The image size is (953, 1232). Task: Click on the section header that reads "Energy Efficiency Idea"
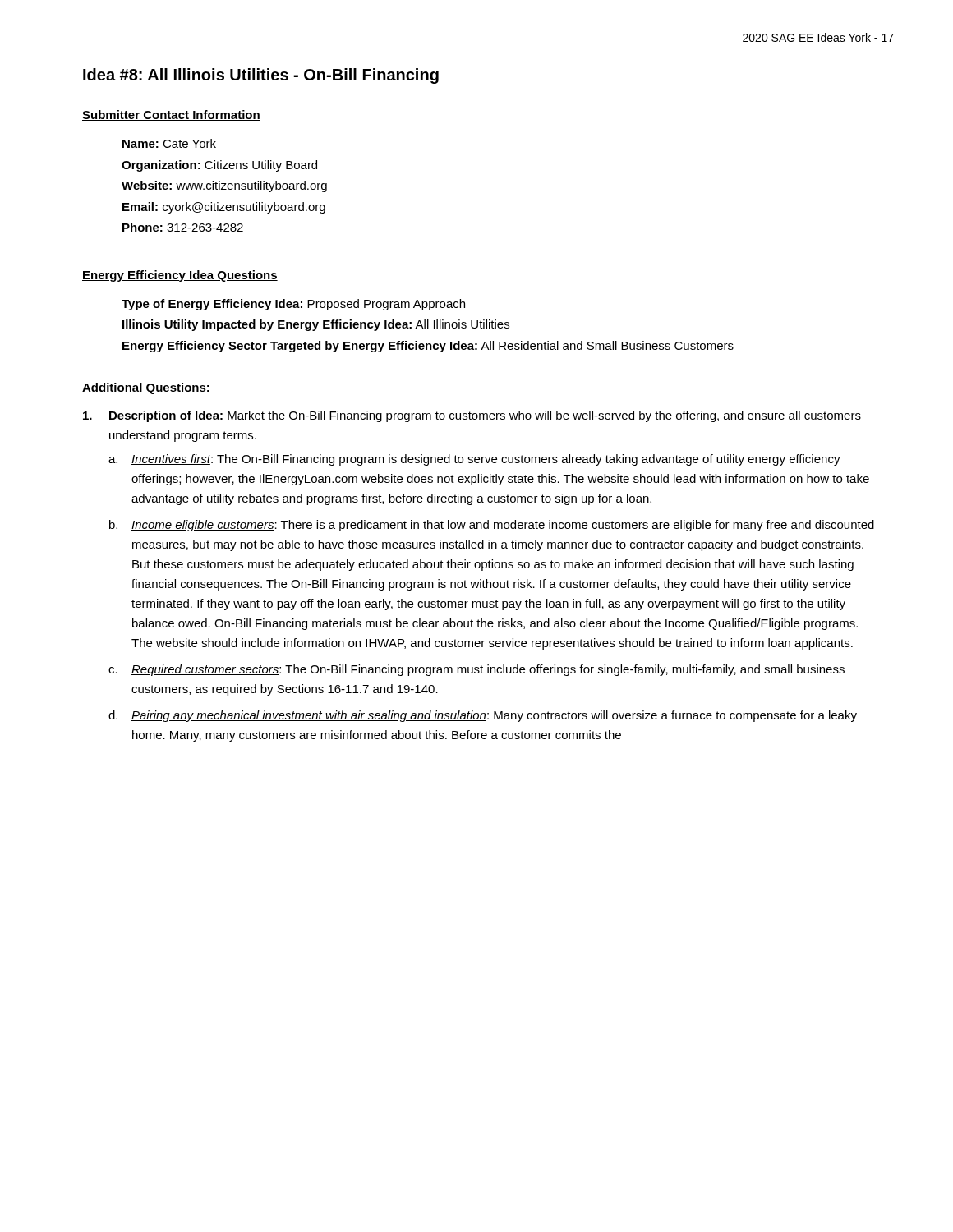pos(180,274)
